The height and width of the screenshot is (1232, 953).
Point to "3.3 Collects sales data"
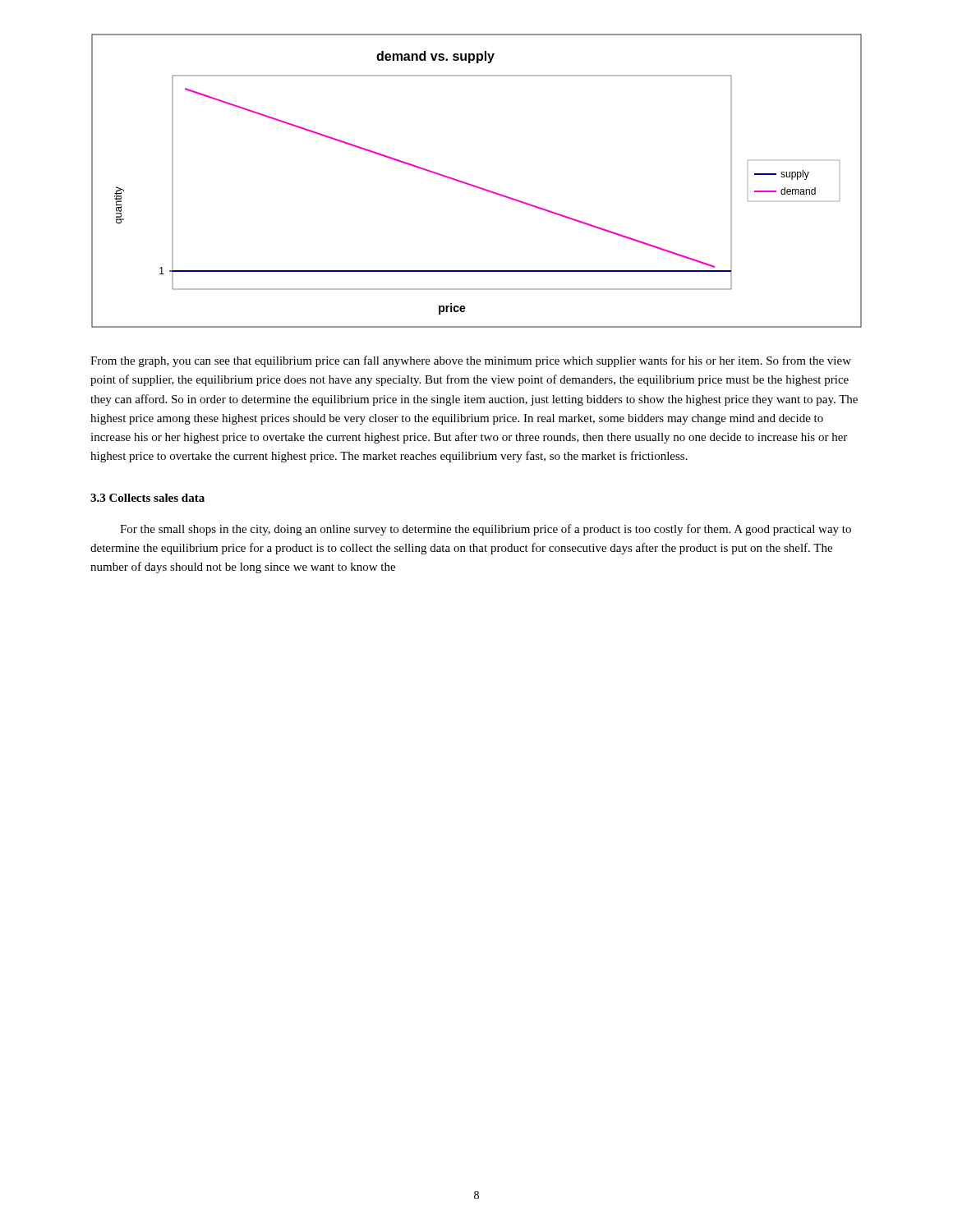click(148, 497)
